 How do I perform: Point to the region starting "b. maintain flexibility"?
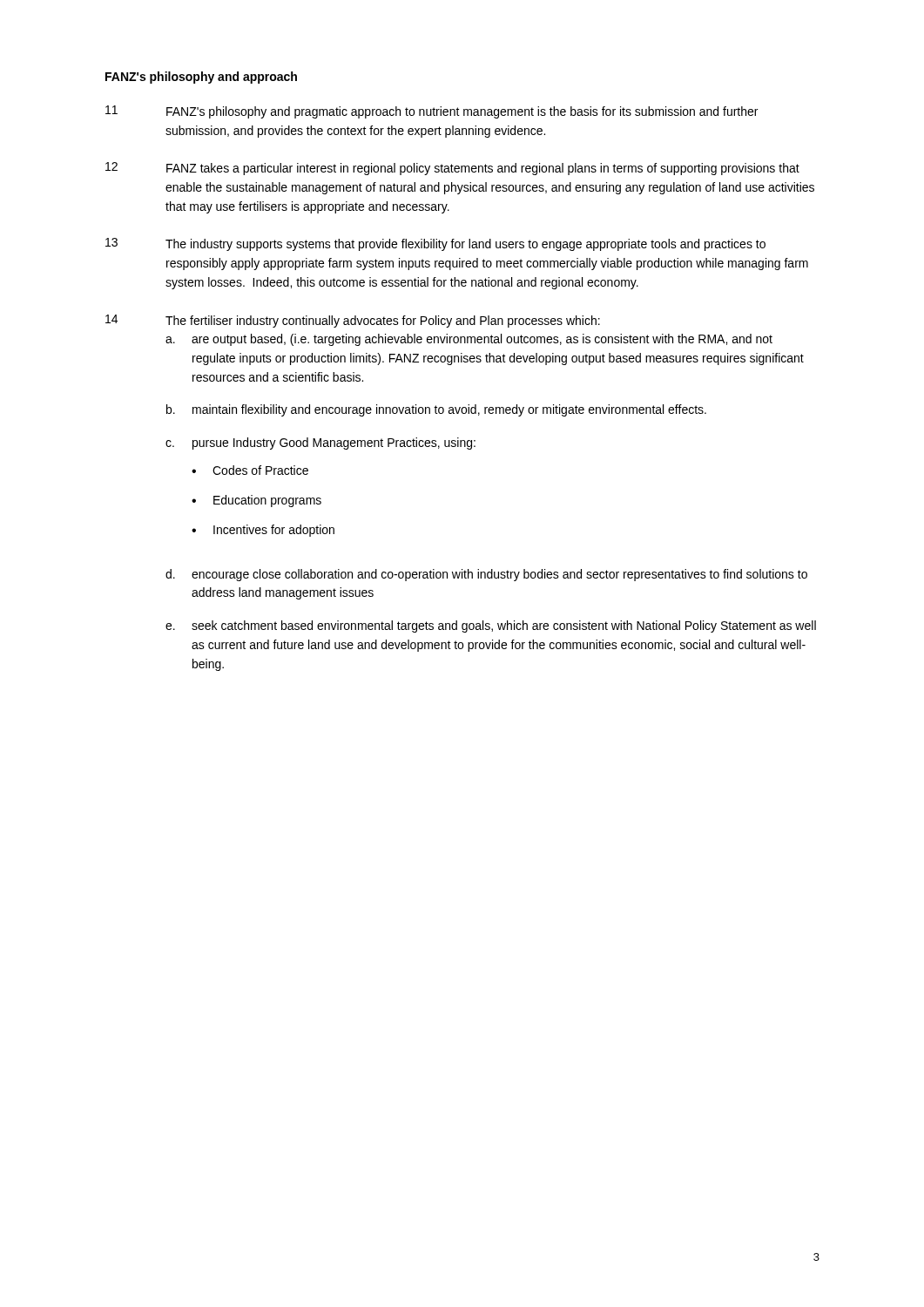click(492, 410)
